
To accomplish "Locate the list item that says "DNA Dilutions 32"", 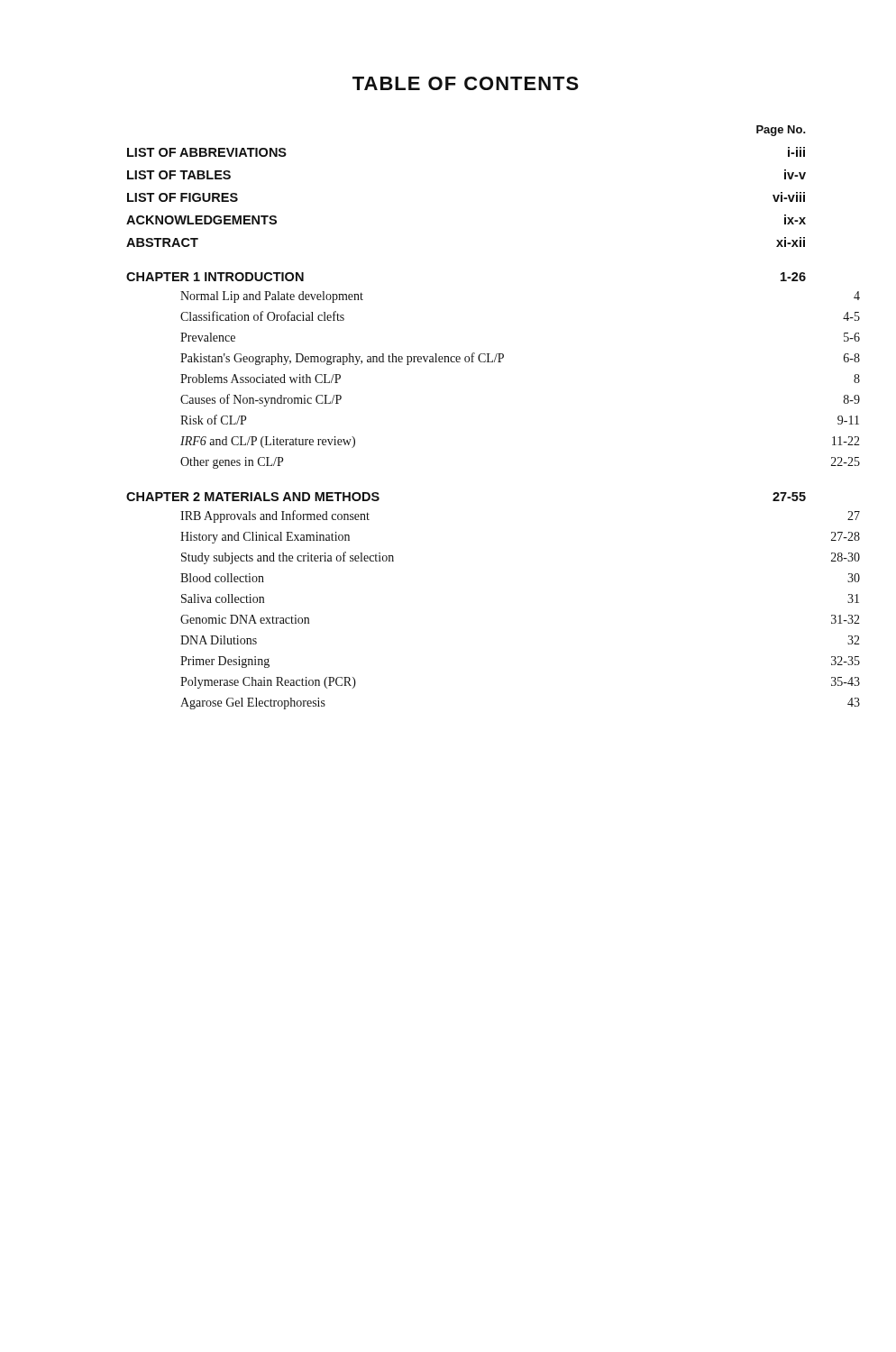I will [x=212, y=639].
